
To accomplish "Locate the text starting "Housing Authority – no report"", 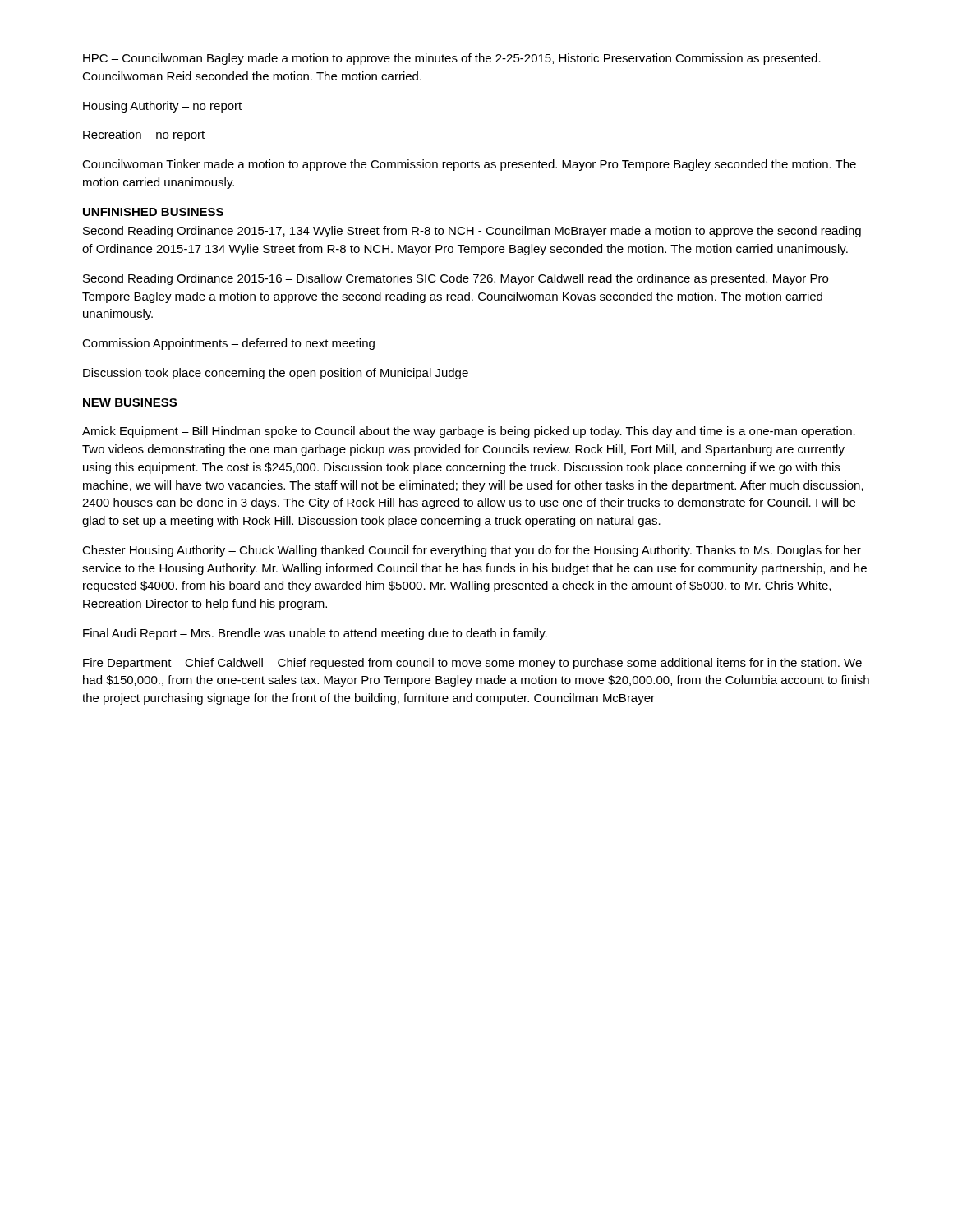I will point(162,105).
